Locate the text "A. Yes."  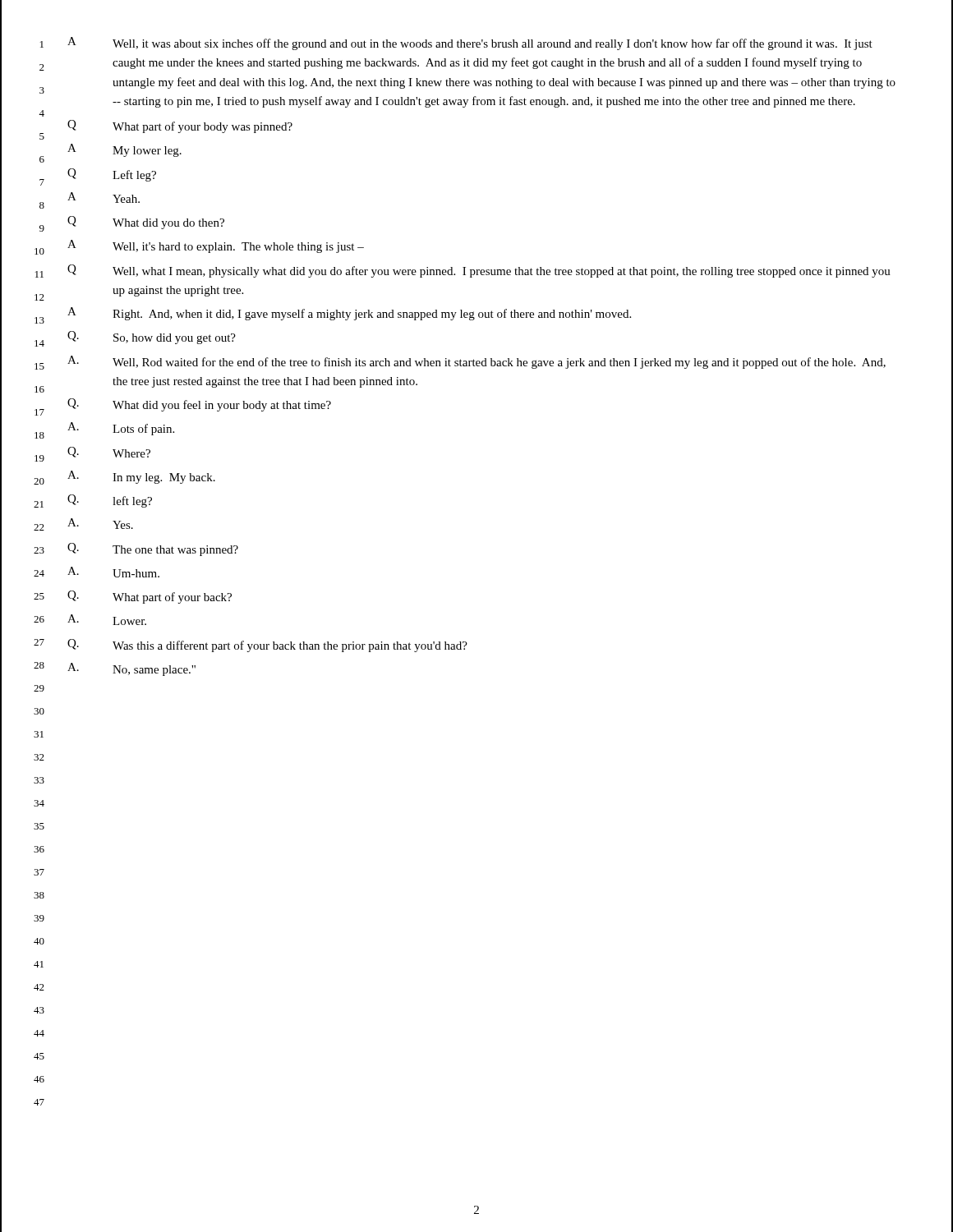122,524
